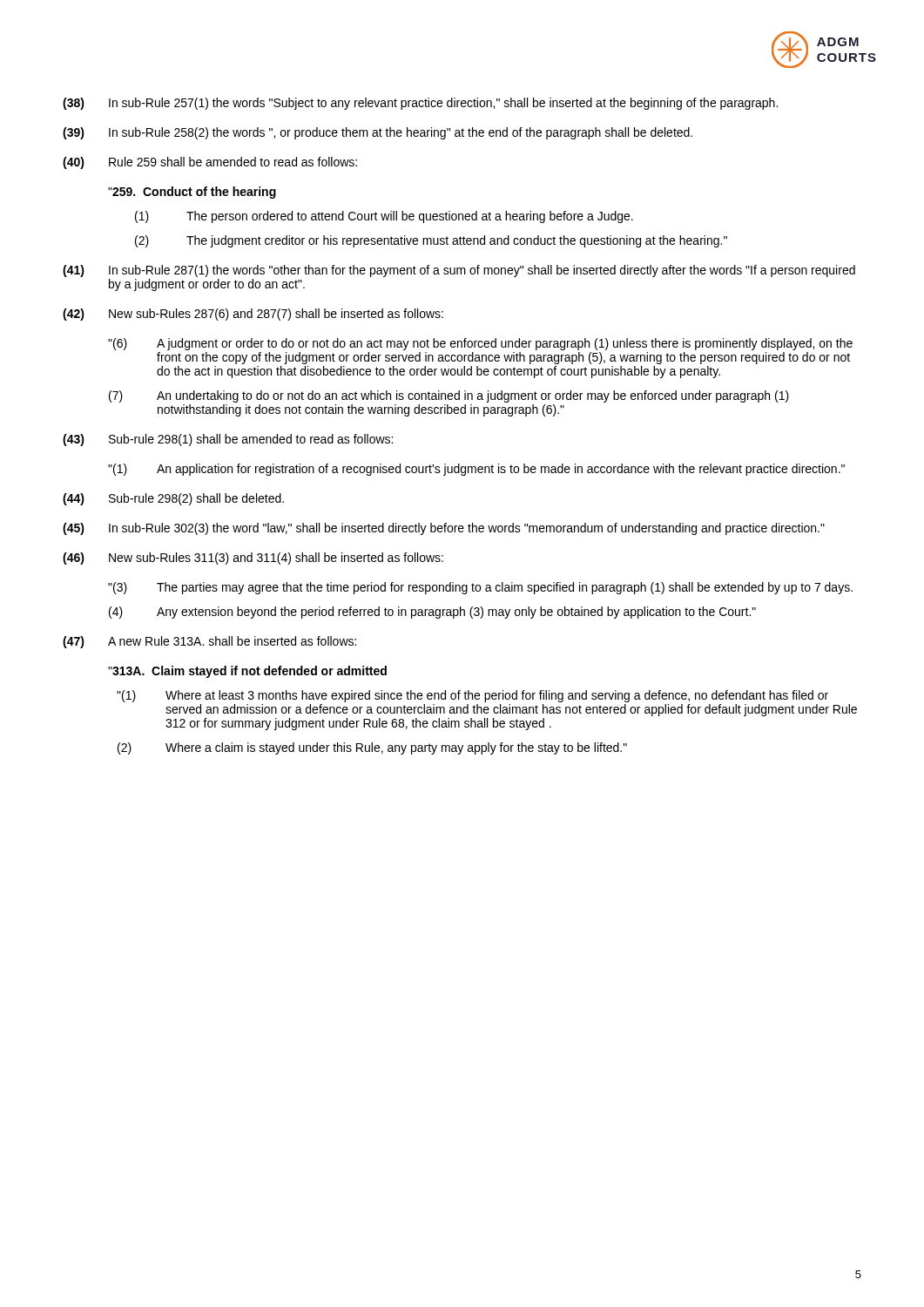Where is the passage that starts "(2) Where a claim is"?
This screenshot has width=924, height=1307.
(x=489, y=748)
